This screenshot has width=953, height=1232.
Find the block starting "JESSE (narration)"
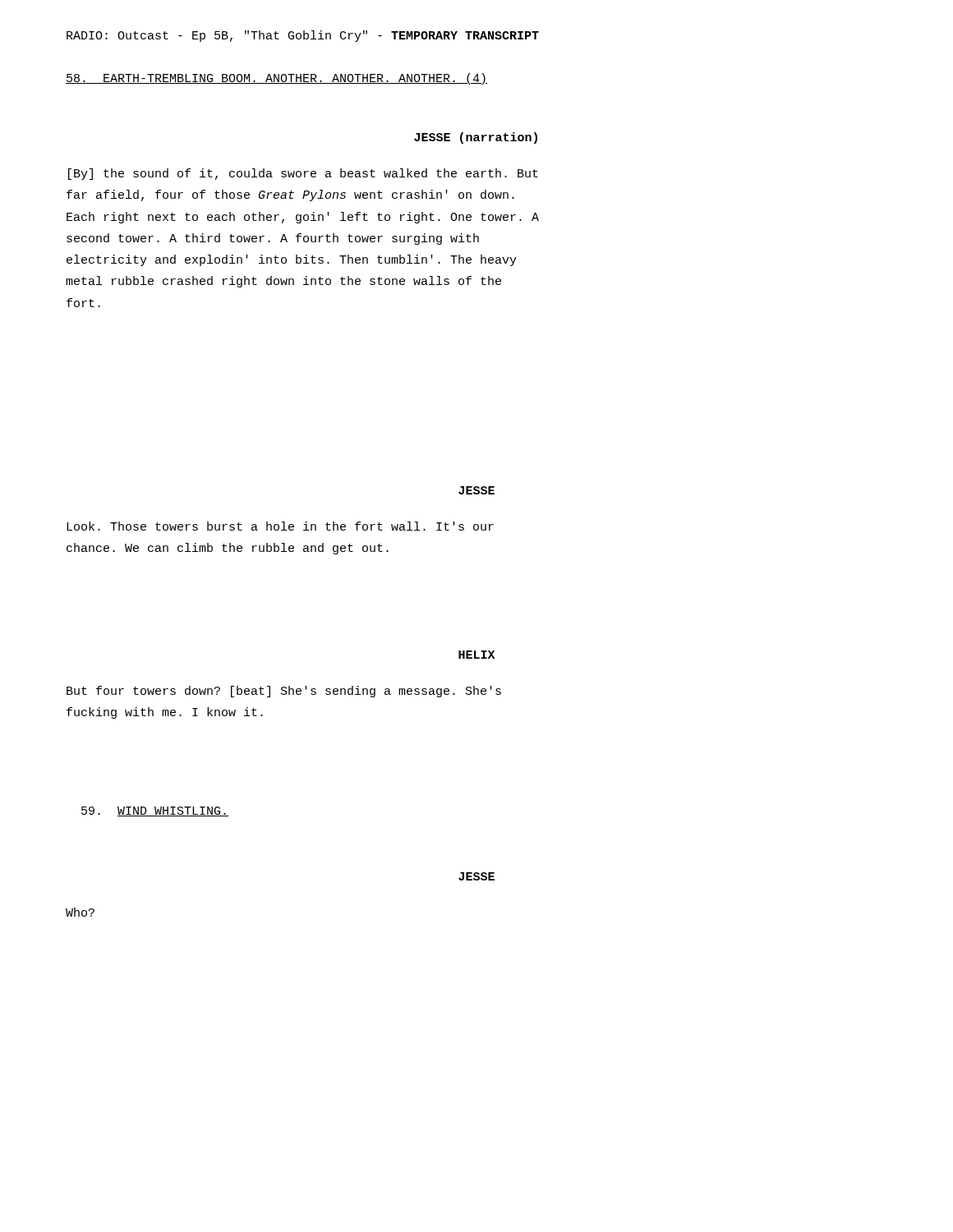click(476, 138)
